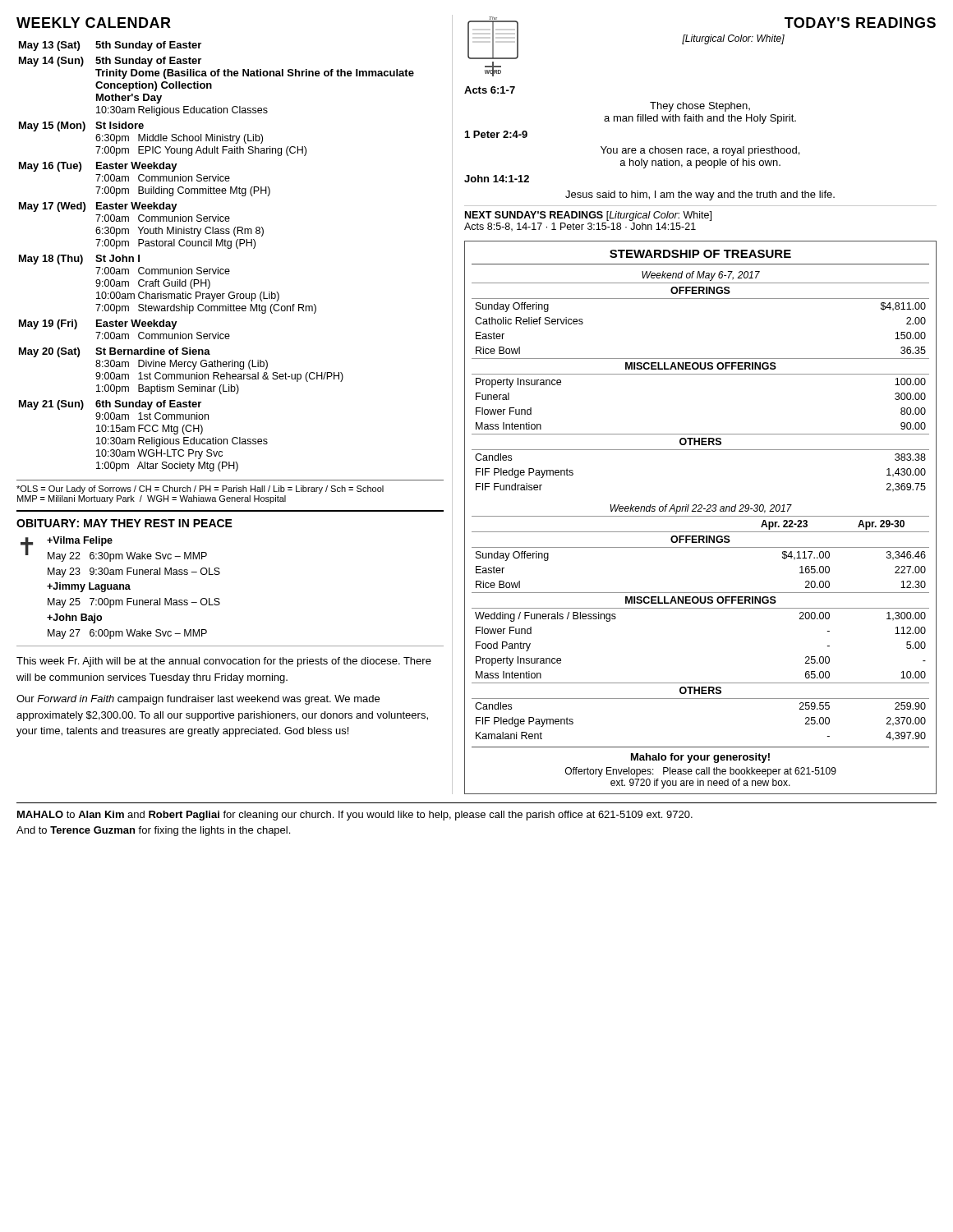Viewport: 953px width, 1232px height.
Task: Locate the table with the text "Food Pantry"
Action: pos(700,622)
